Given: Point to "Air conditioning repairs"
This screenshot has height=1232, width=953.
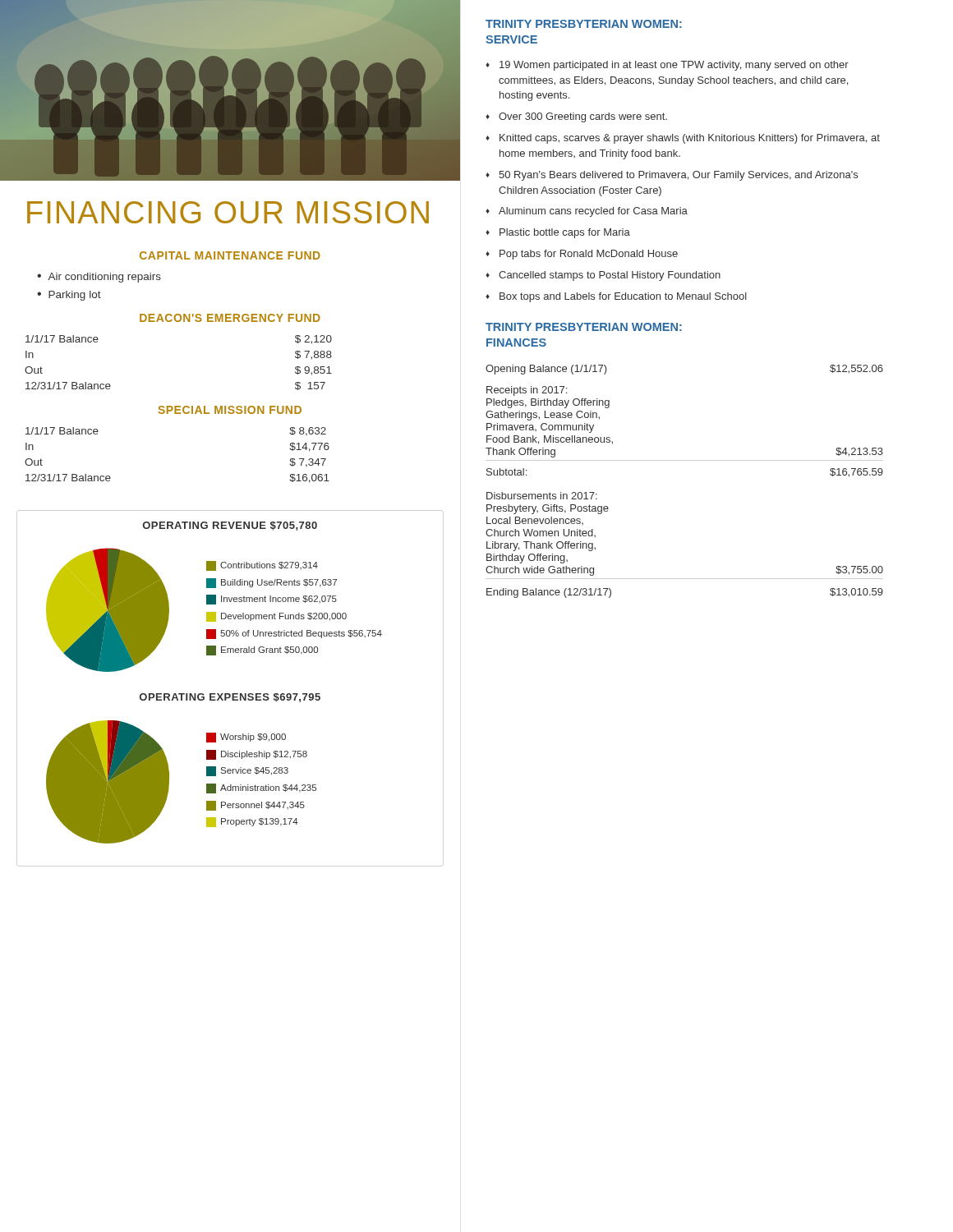Looking at the screenshot, I should point(105,276).
